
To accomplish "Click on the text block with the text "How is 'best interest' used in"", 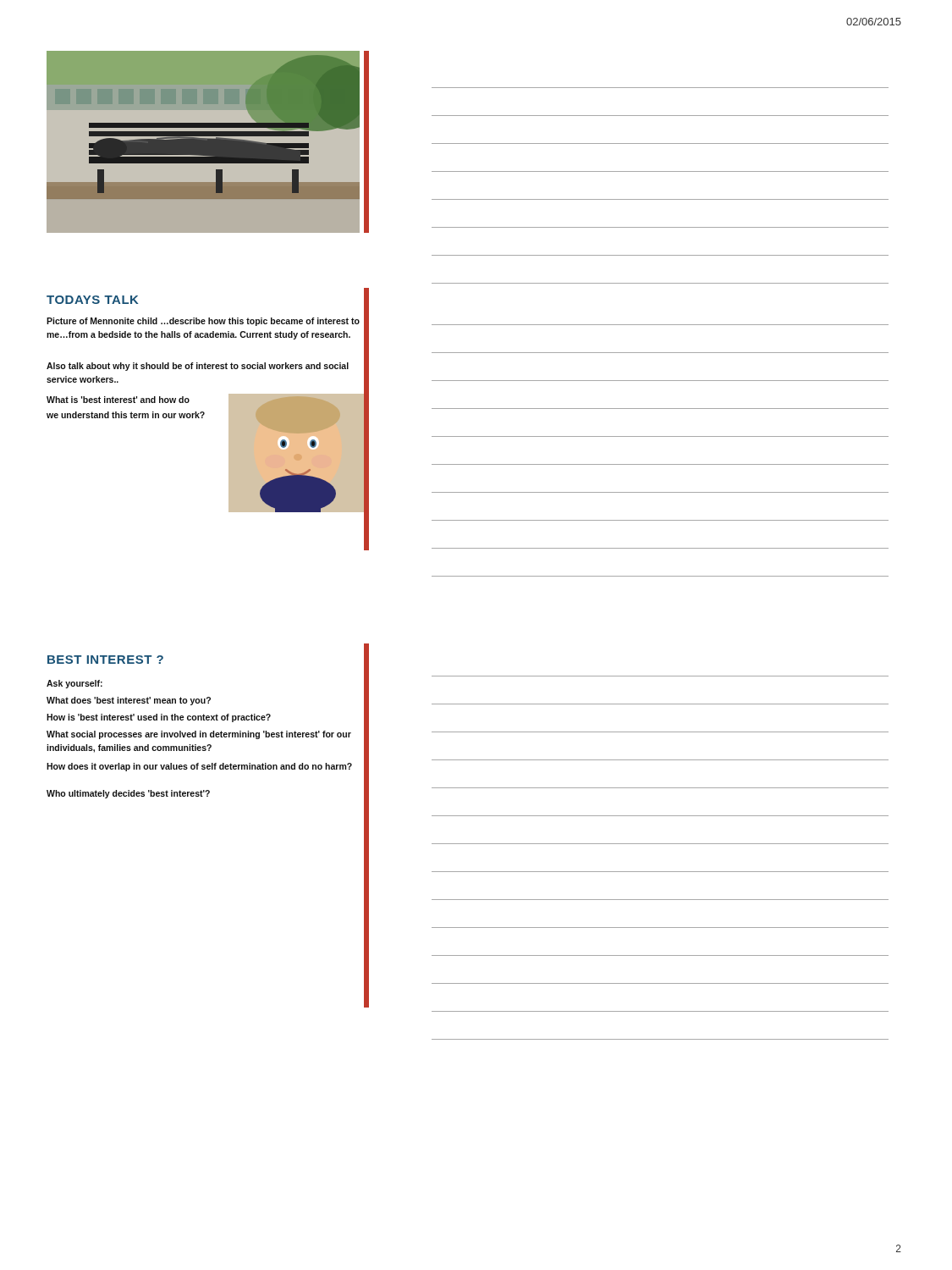I will click(x=159, y=717).
